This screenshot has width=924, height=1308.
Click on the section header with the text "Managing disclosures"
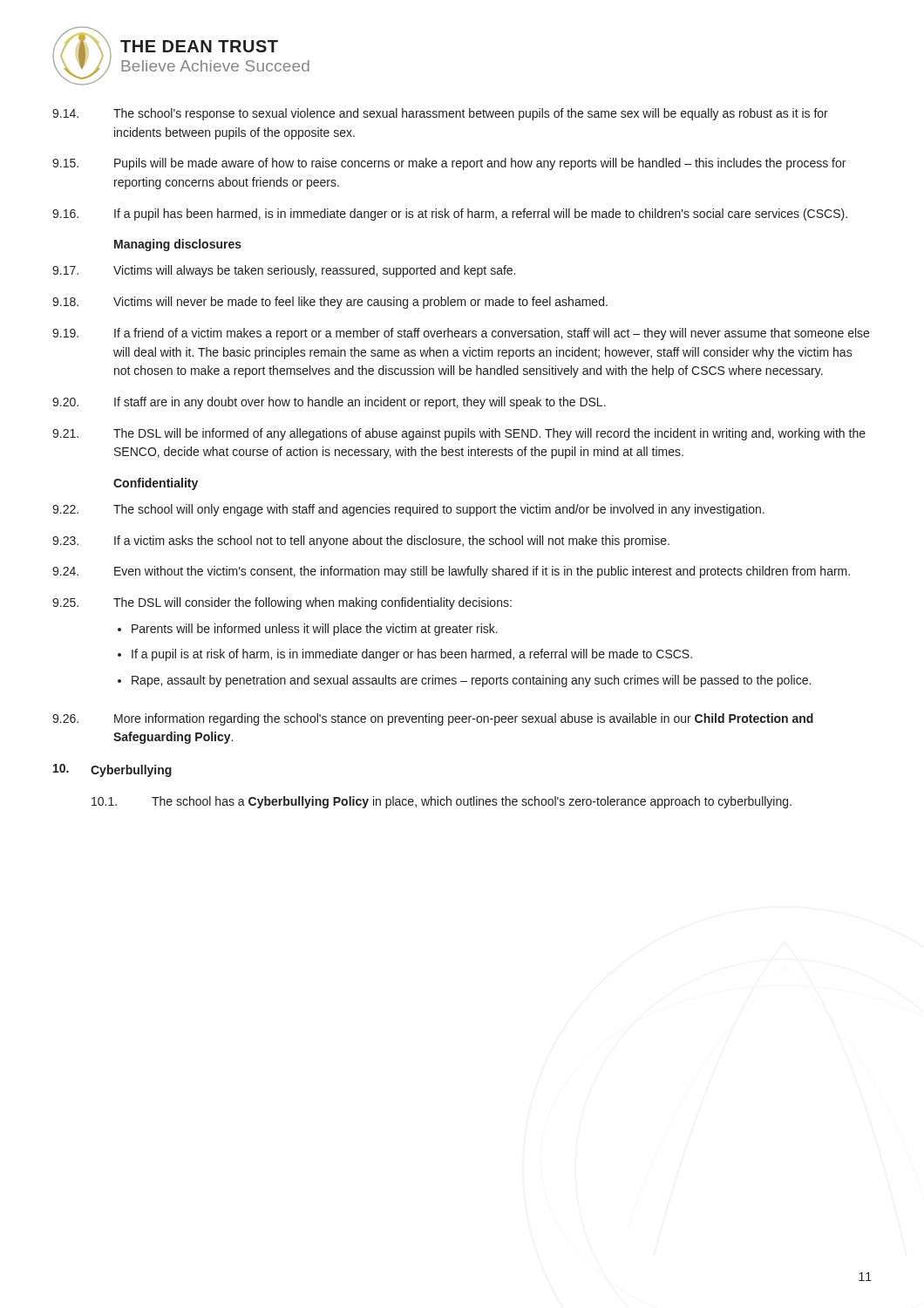pos(177,245)
